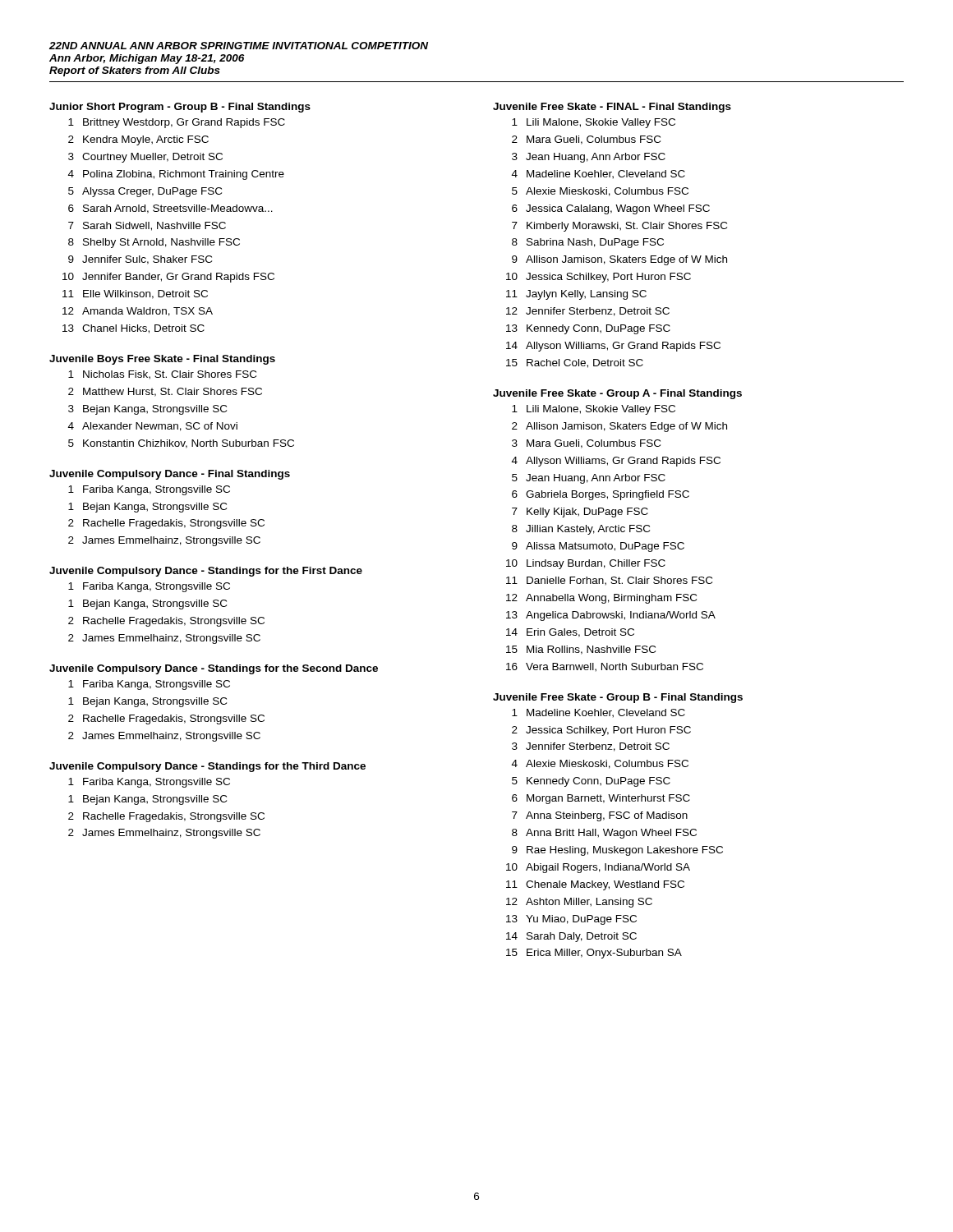Point to the block starting "5Jean Huang, Ann Arbor FSC"
This screenshot has height=1232, width=953.
pyautogui.click(x=589, y=479)
